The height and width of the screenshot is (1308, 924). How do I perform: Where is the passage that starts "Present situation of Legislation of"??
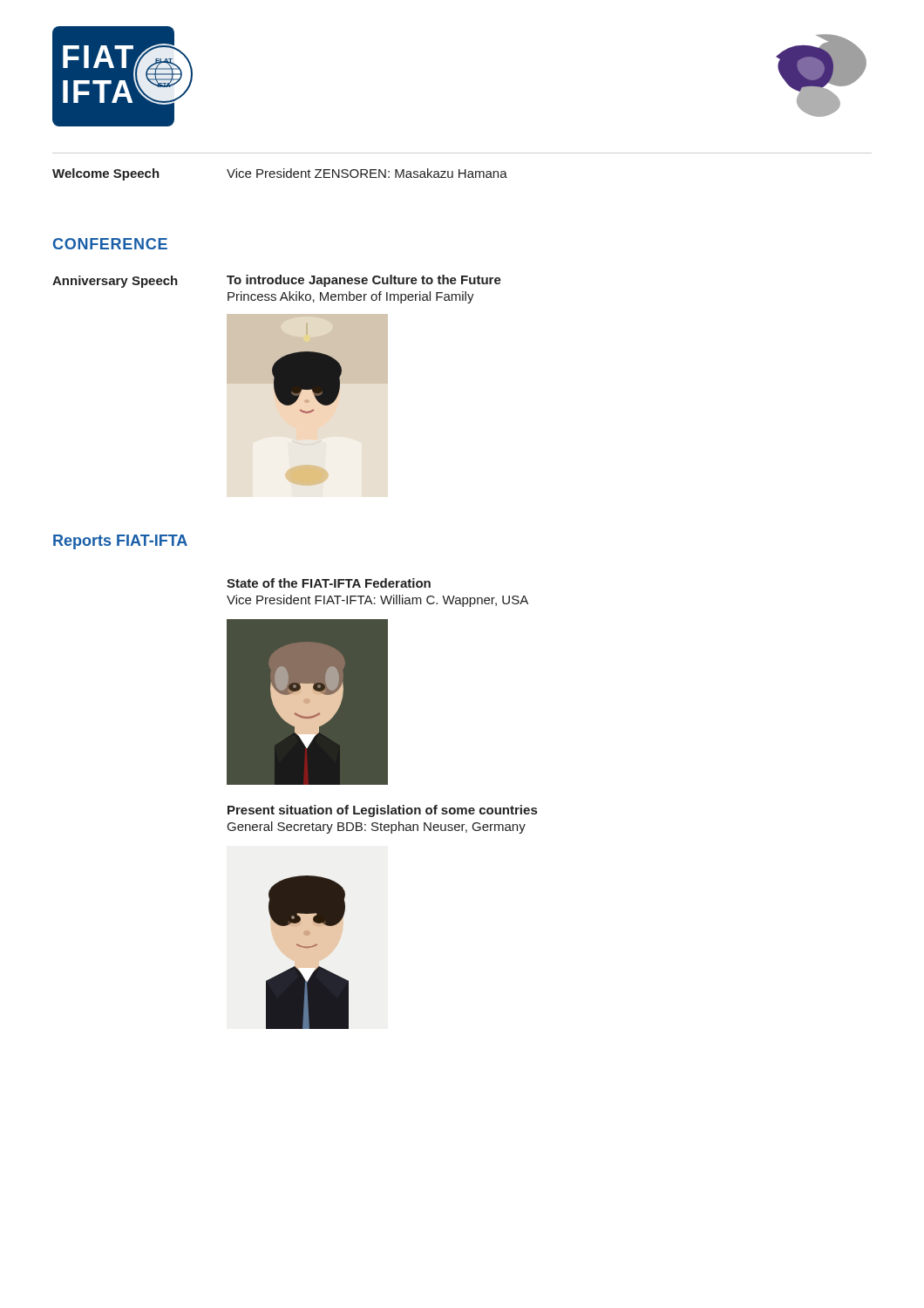(382, 810)
